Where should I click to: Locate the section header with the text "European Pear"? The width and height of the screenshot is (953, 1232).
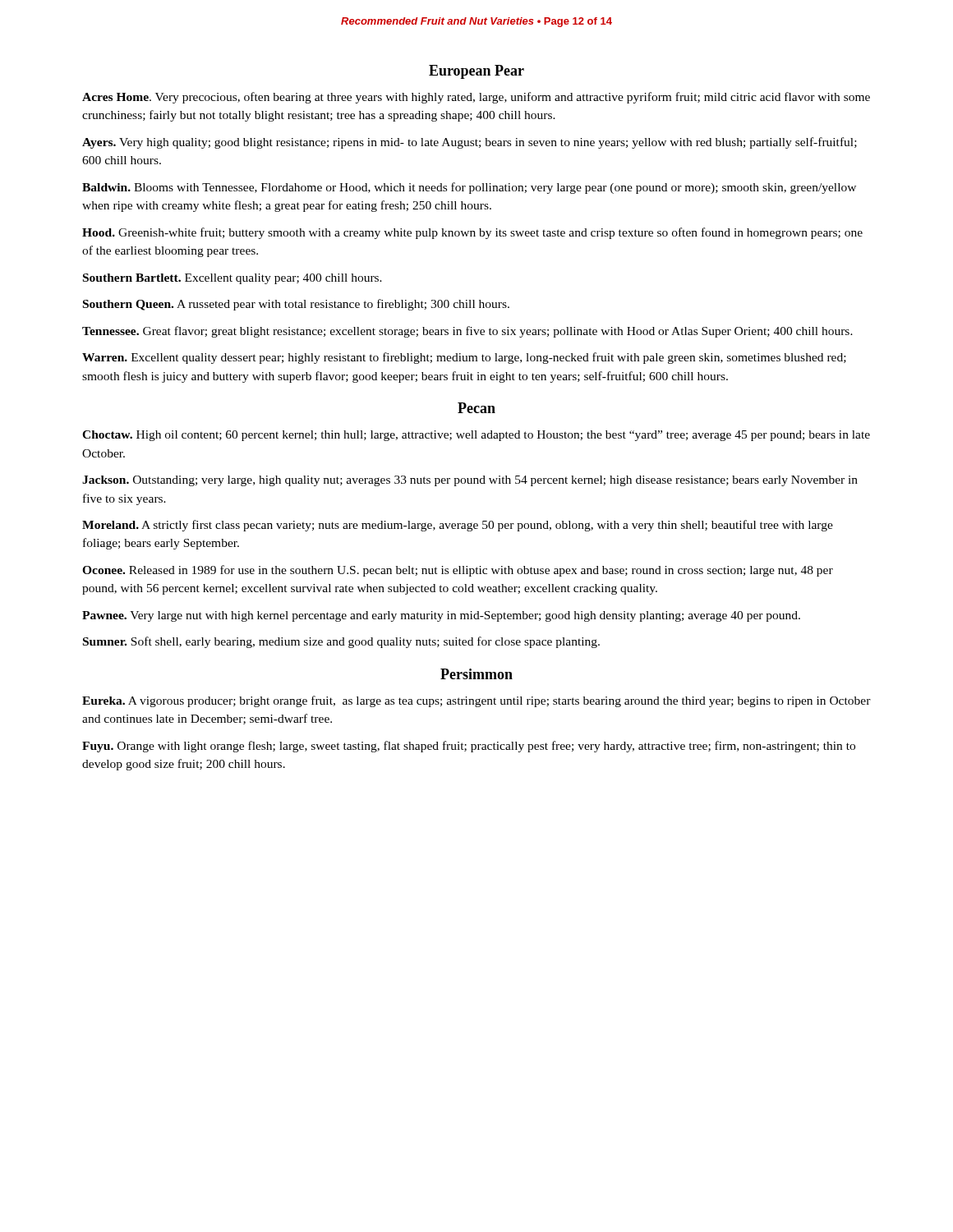pos(476,71)
